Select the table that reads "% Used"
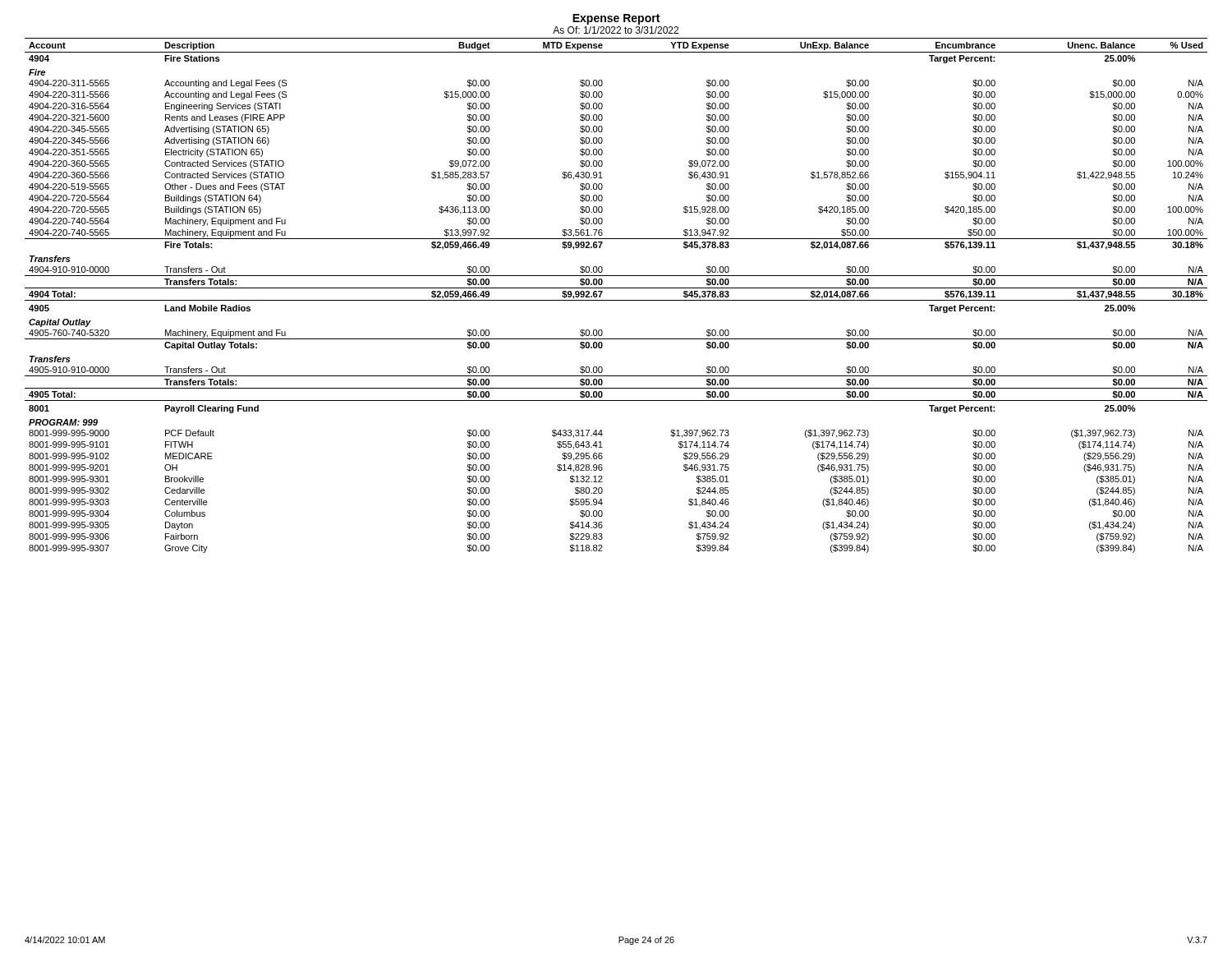 [616, 296]
